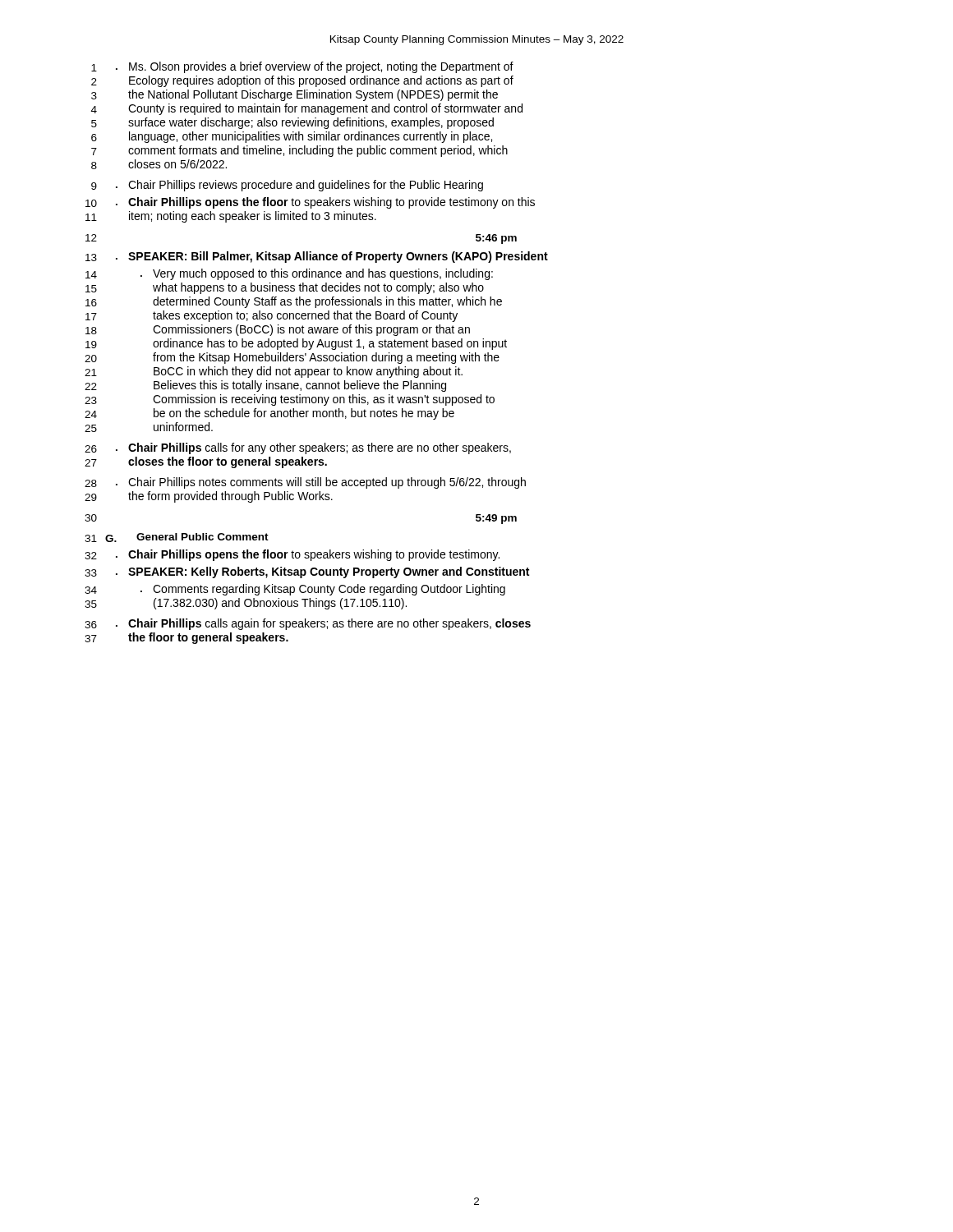The width and height of the screenshot is (953, 1232).
Task: Click on the list item containing "• Ms. Olson provides"
Action: [309, 67]
